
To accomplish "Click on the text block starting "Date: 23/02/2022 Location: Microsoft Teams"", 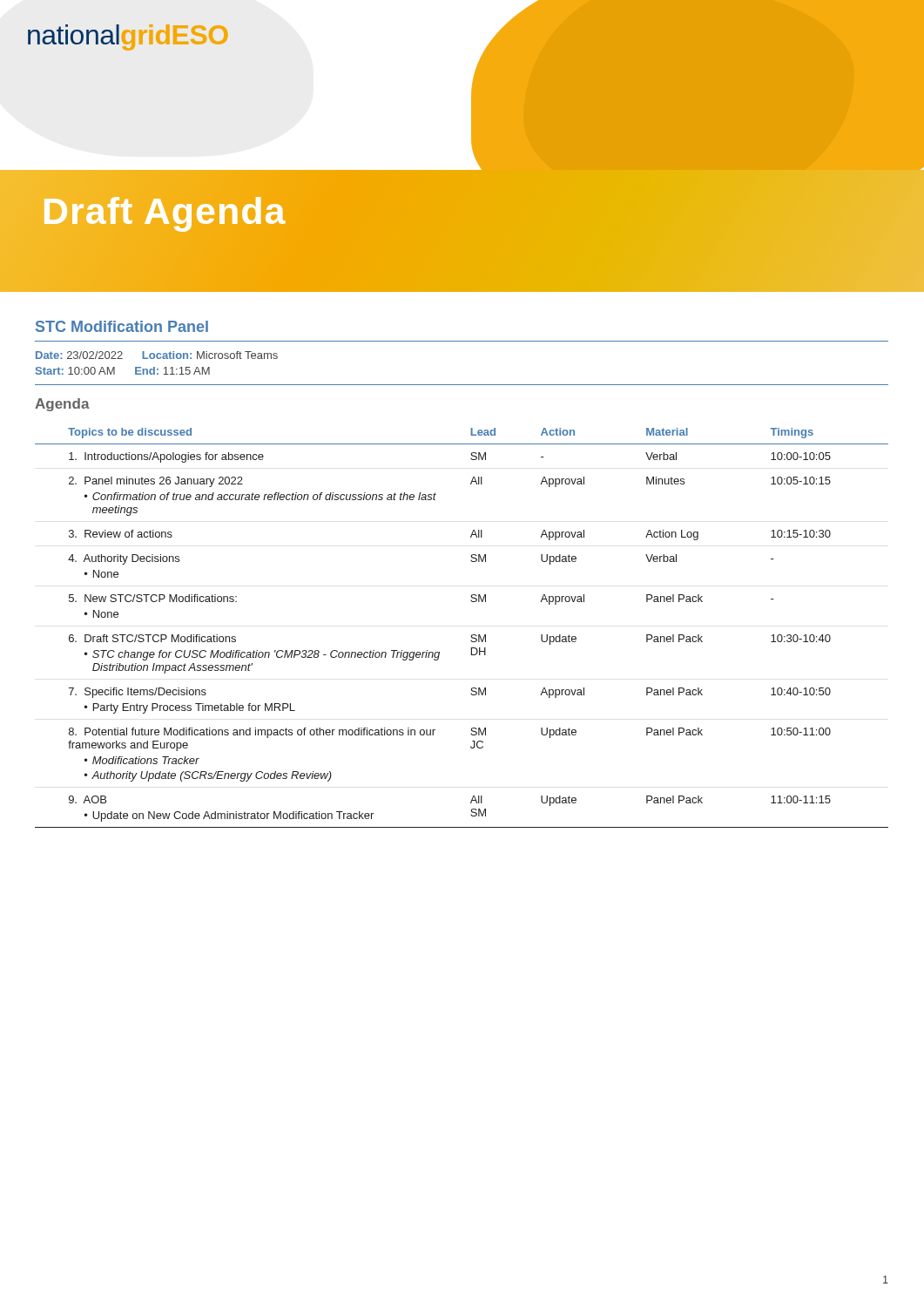I will [156, 355].
